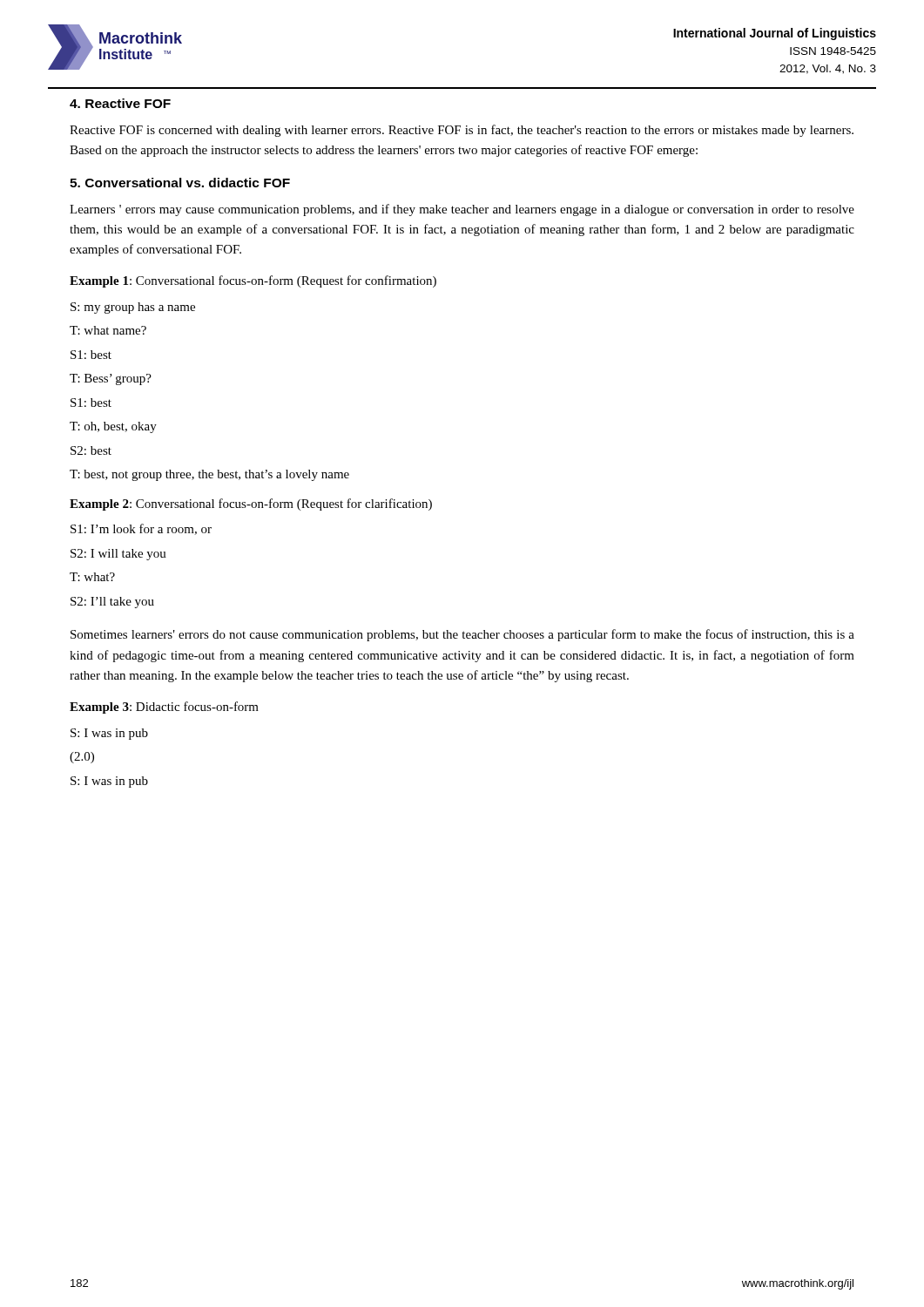Locate the list item containing "S1: I’m look for a room, or"
This screenshot has width=924, height=1307.
pos(141,529)
